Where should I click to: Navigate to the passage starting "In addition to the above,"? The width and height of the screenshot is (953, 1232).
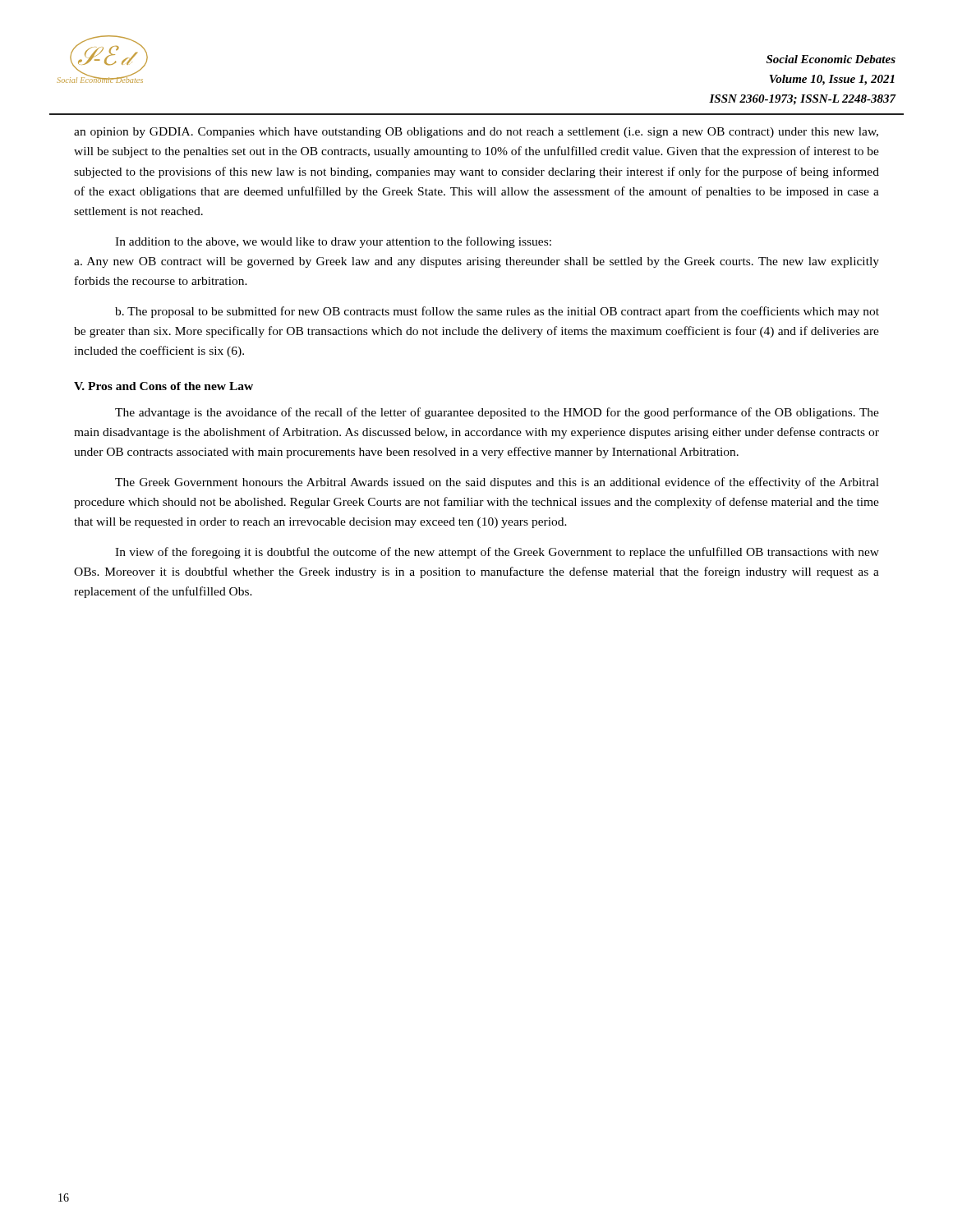(x=476, y=261)
